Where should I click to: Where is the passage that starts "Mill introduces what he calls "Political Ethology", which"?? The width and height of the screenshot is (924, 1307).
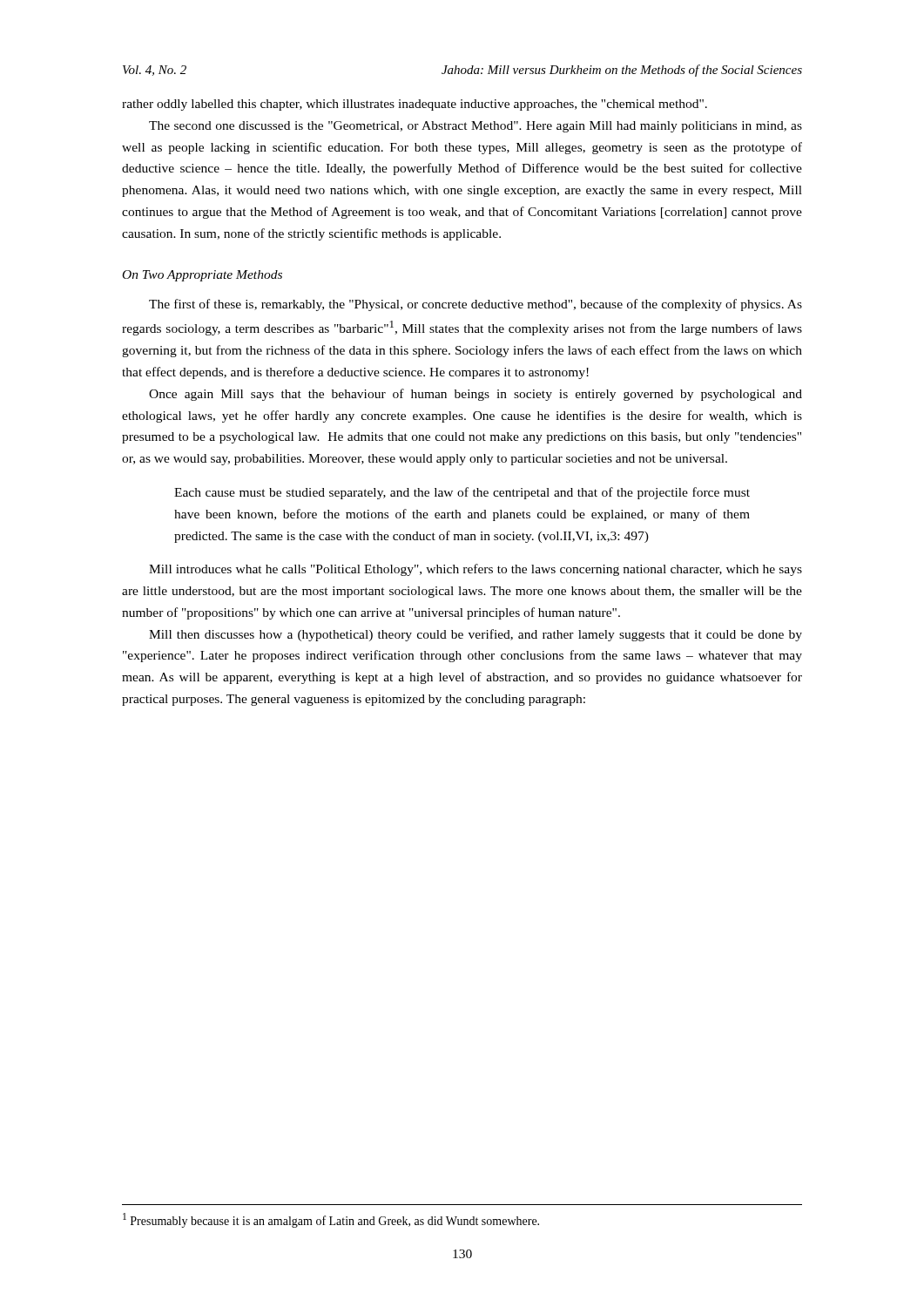(462, 634)
